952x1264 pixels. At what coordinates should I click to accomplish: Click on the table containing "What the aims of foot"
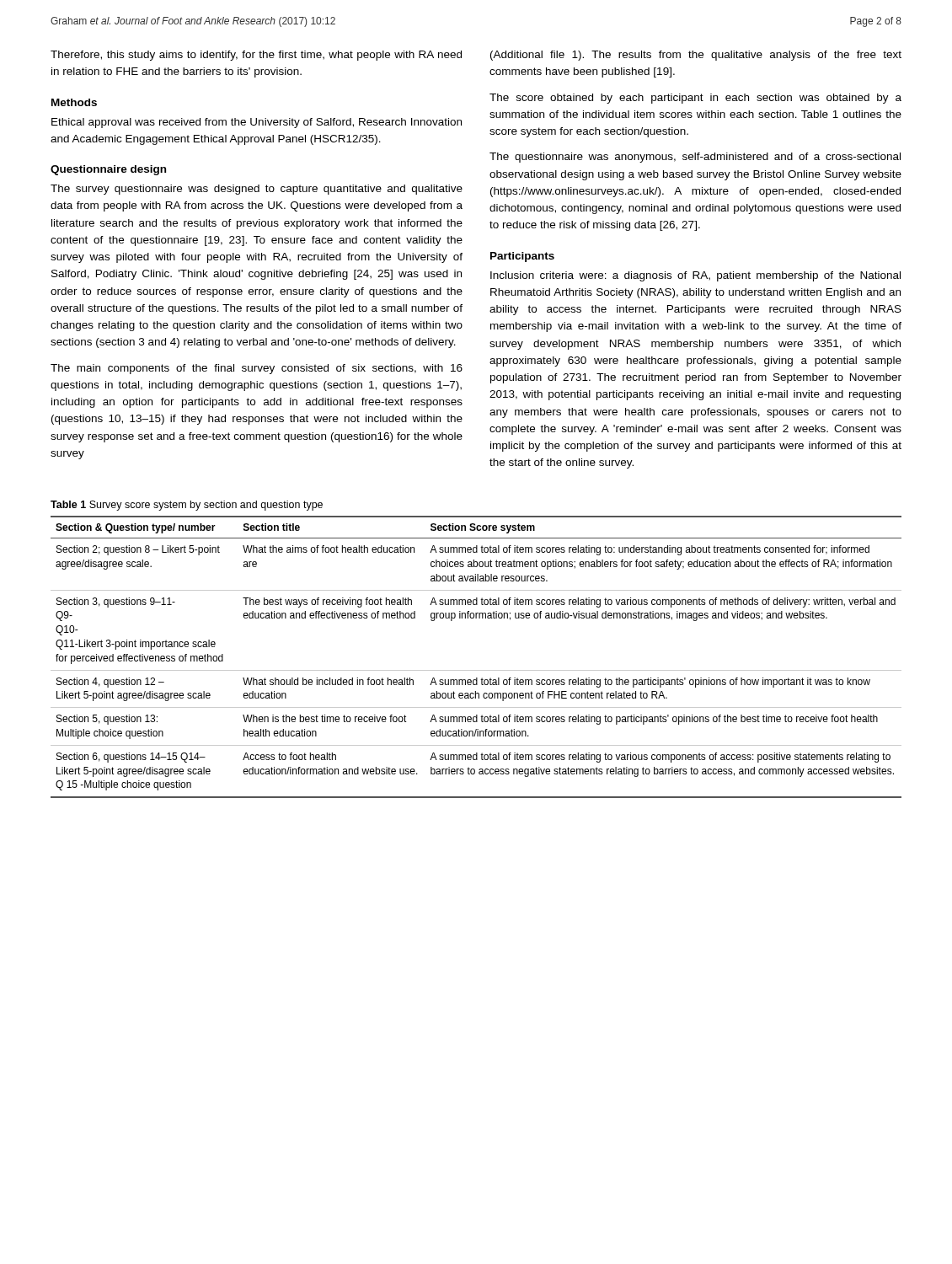click(476, 657)
